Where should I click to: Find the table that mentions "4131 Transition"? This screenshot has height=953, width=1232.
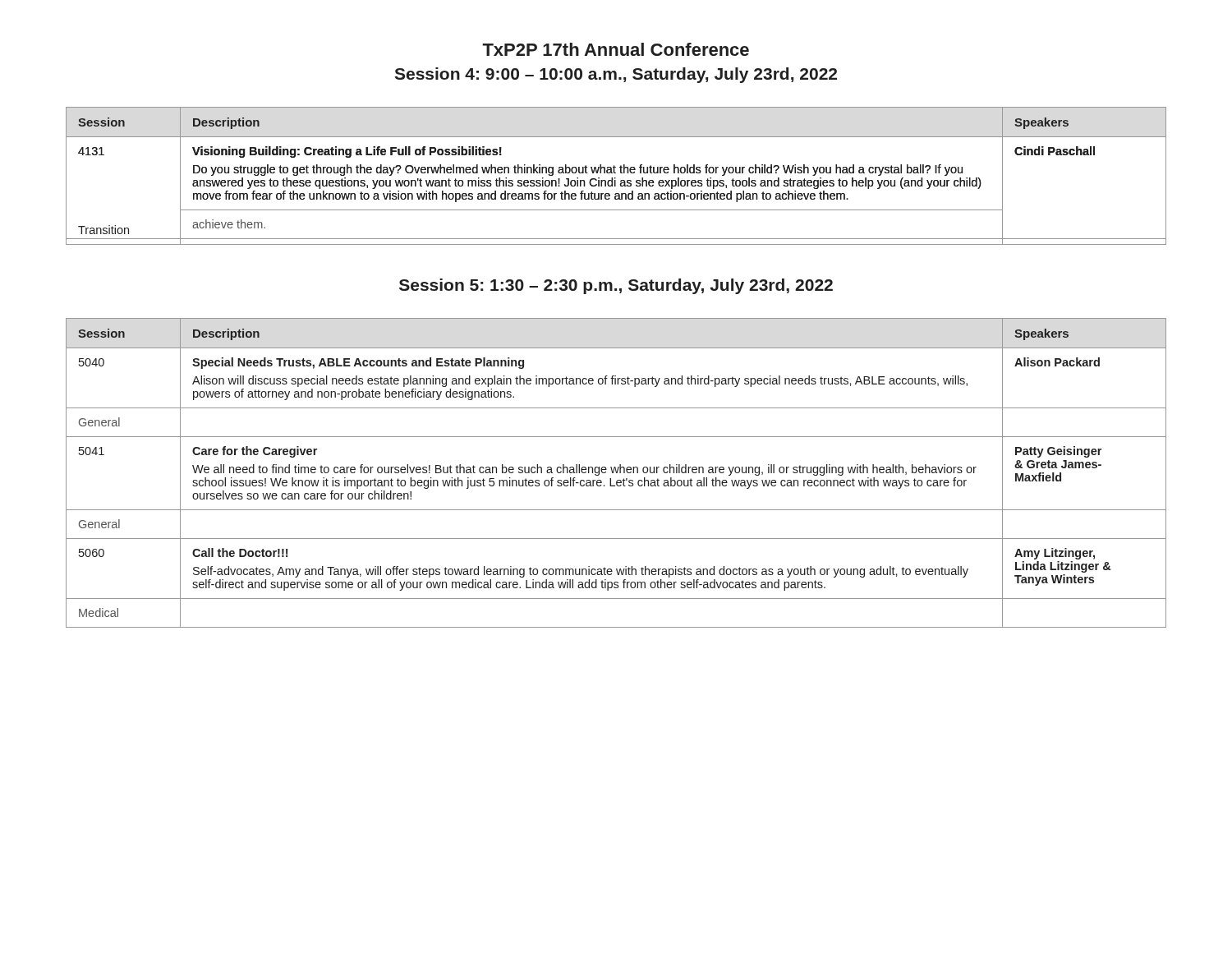(616, 176)
